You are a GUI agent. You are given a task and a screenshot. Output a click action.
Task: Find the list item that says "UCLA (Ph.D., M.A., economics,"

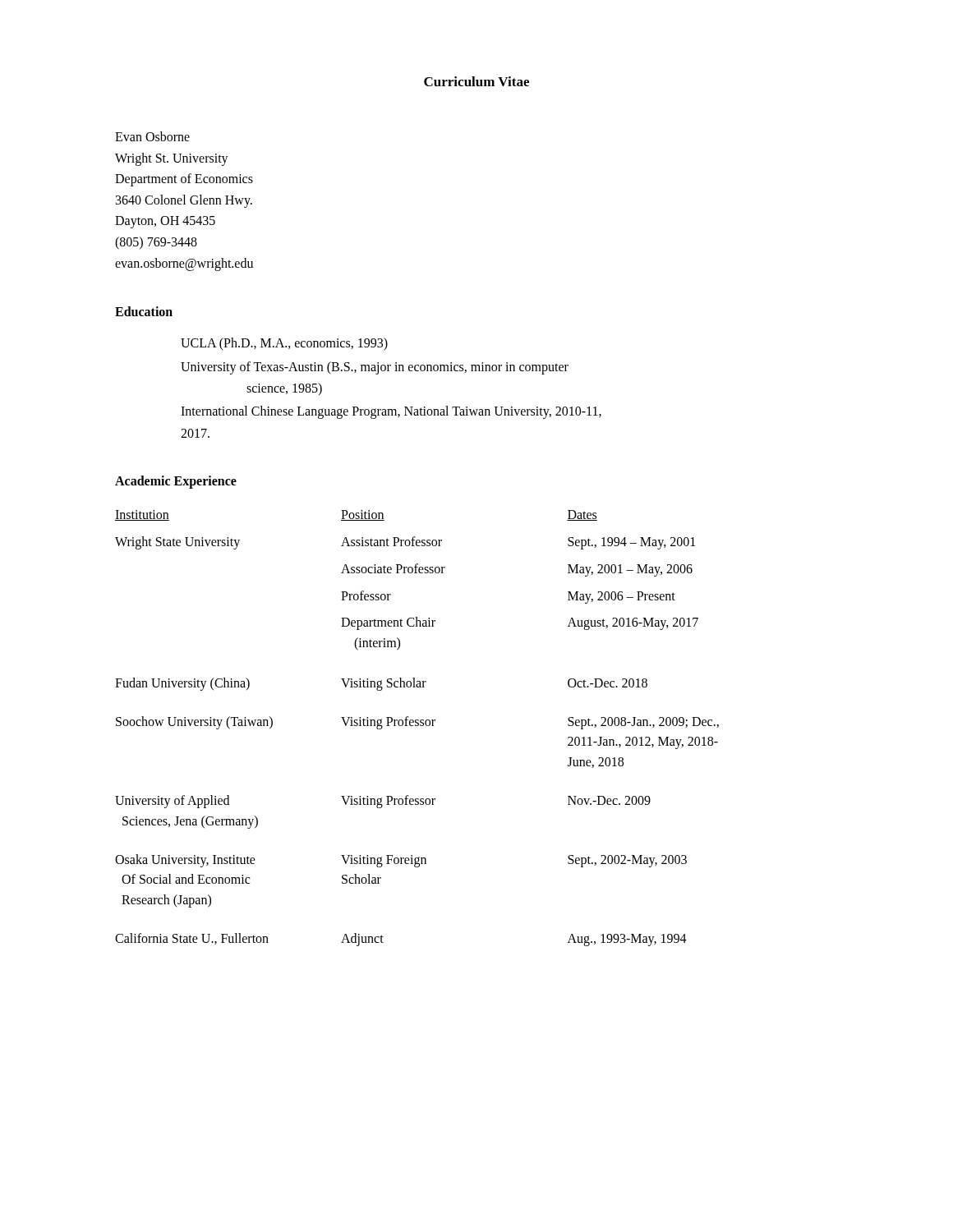pos(284,343)
